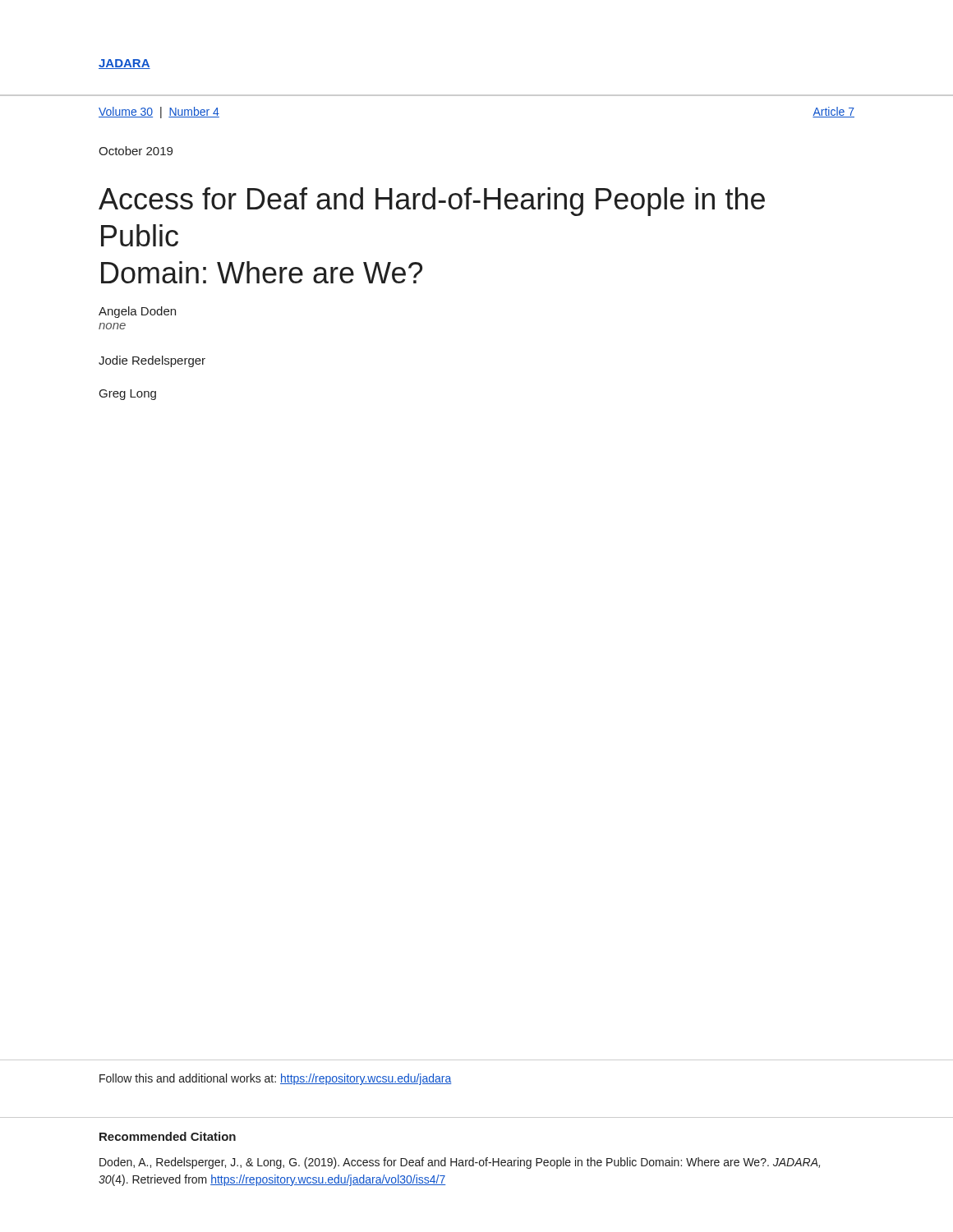The image size is (953, 1232).
Task: Locate the text with the text "Jodie Redelsperger"
Action: coord(152,360)
